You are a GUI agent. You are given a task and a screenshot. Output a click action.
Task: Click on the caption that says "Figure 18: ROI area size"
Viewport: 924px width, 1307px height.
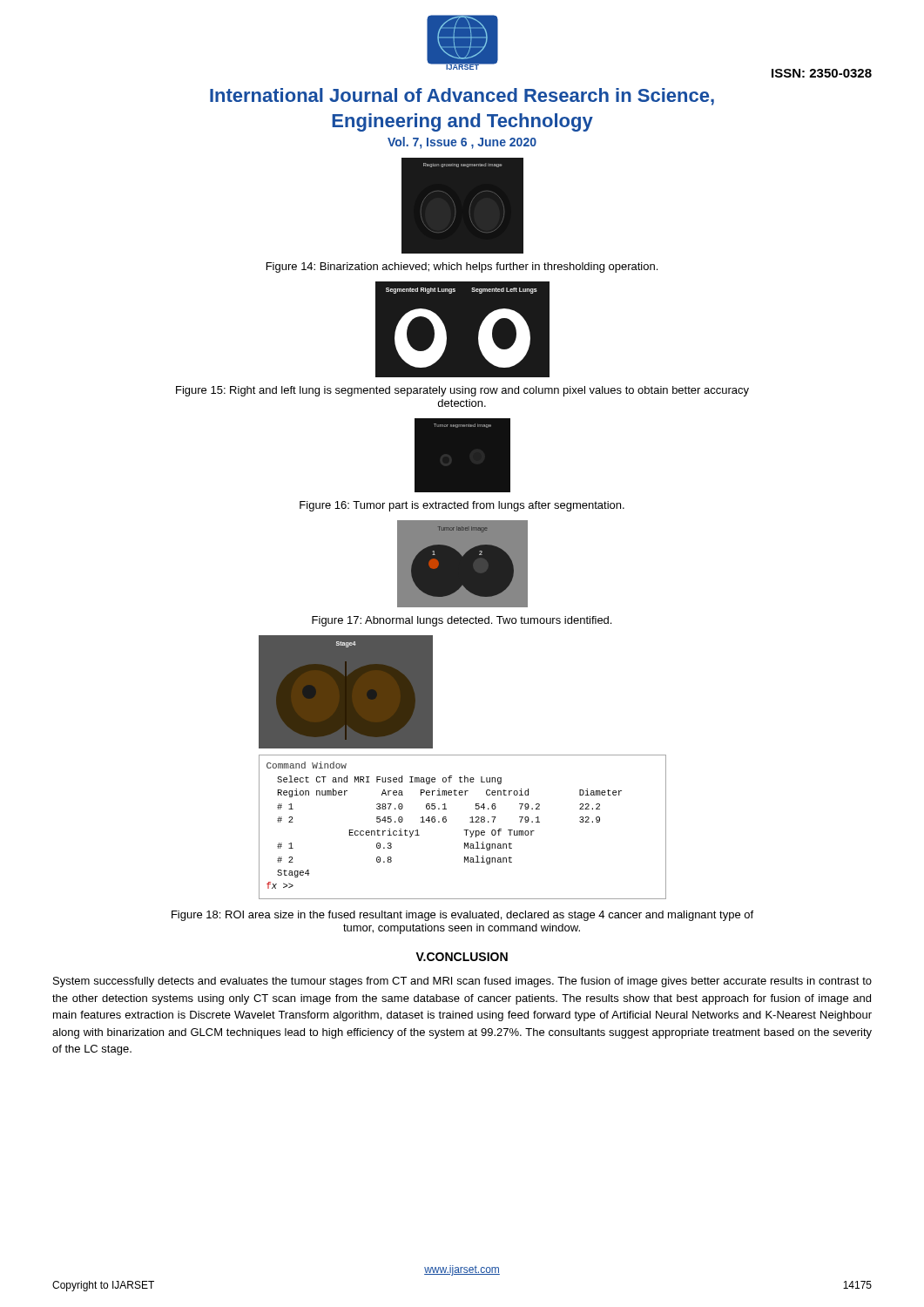(462, 921)
